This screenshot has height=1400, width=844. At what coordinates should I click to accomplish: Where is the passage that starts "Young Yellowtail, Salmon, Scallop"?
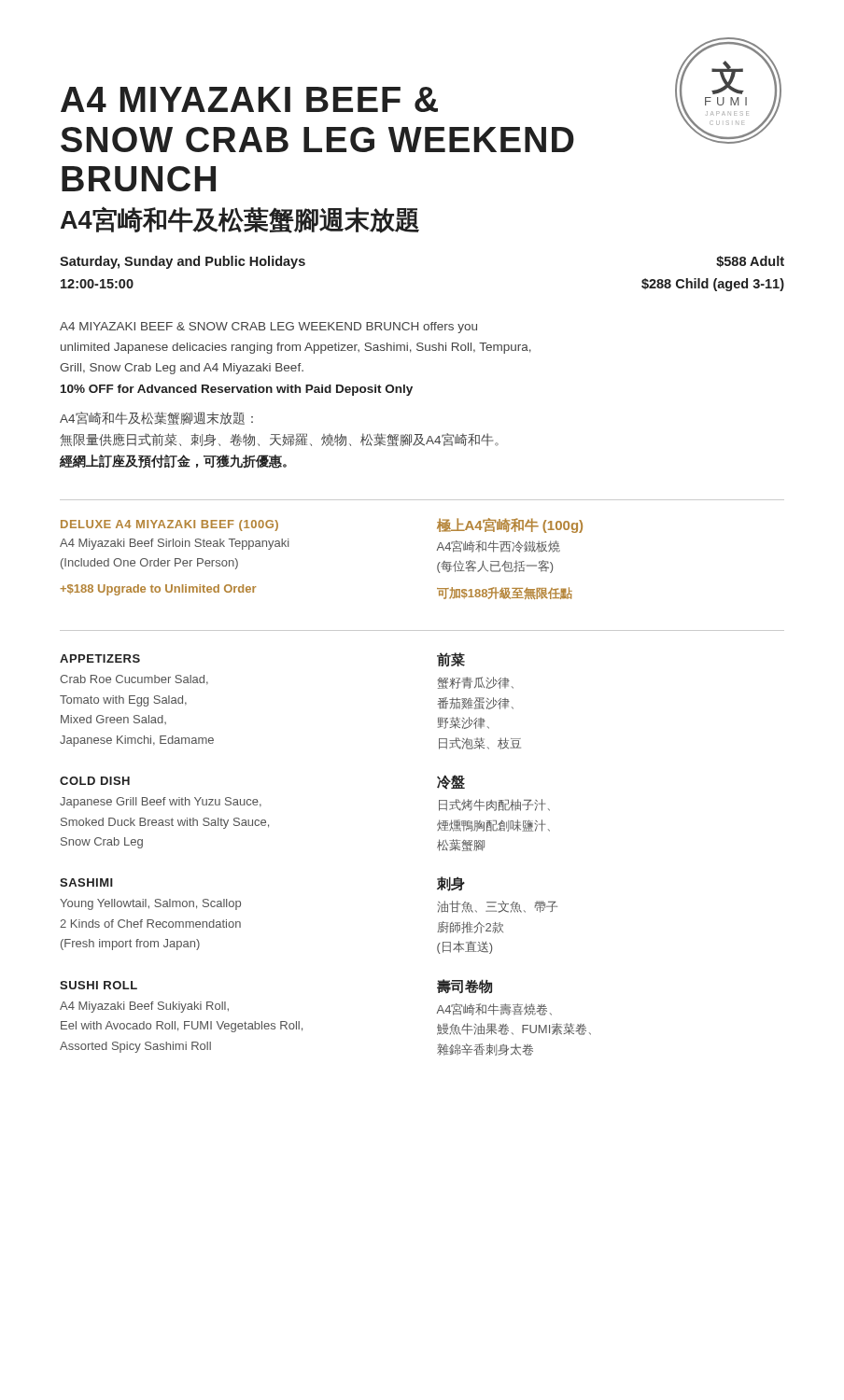[151, 923]
